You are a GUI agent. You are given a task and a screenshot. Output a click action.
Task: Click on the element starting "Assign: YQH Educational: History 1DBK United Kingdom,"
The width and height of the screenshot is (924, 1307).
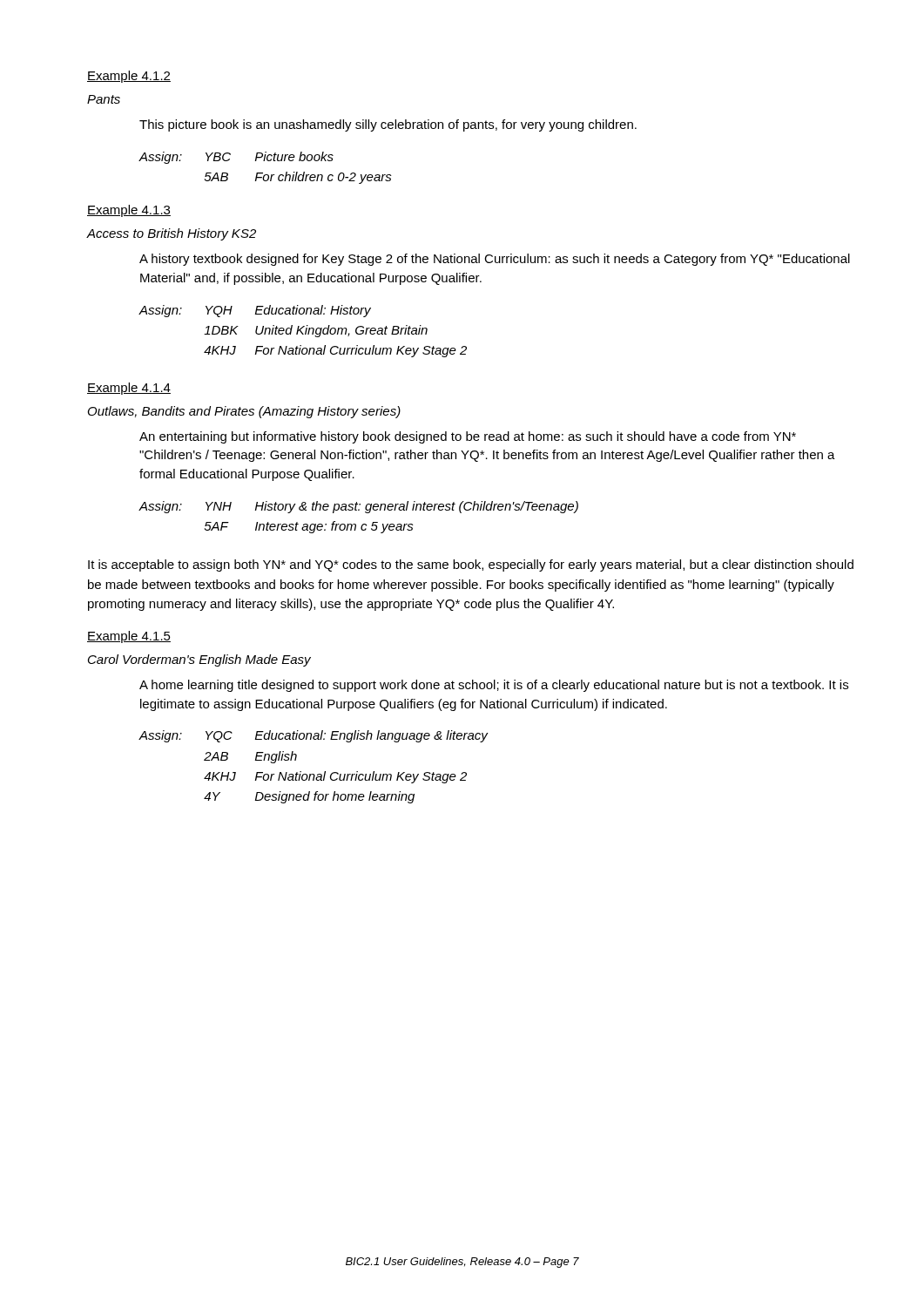(x=303, y=330)
